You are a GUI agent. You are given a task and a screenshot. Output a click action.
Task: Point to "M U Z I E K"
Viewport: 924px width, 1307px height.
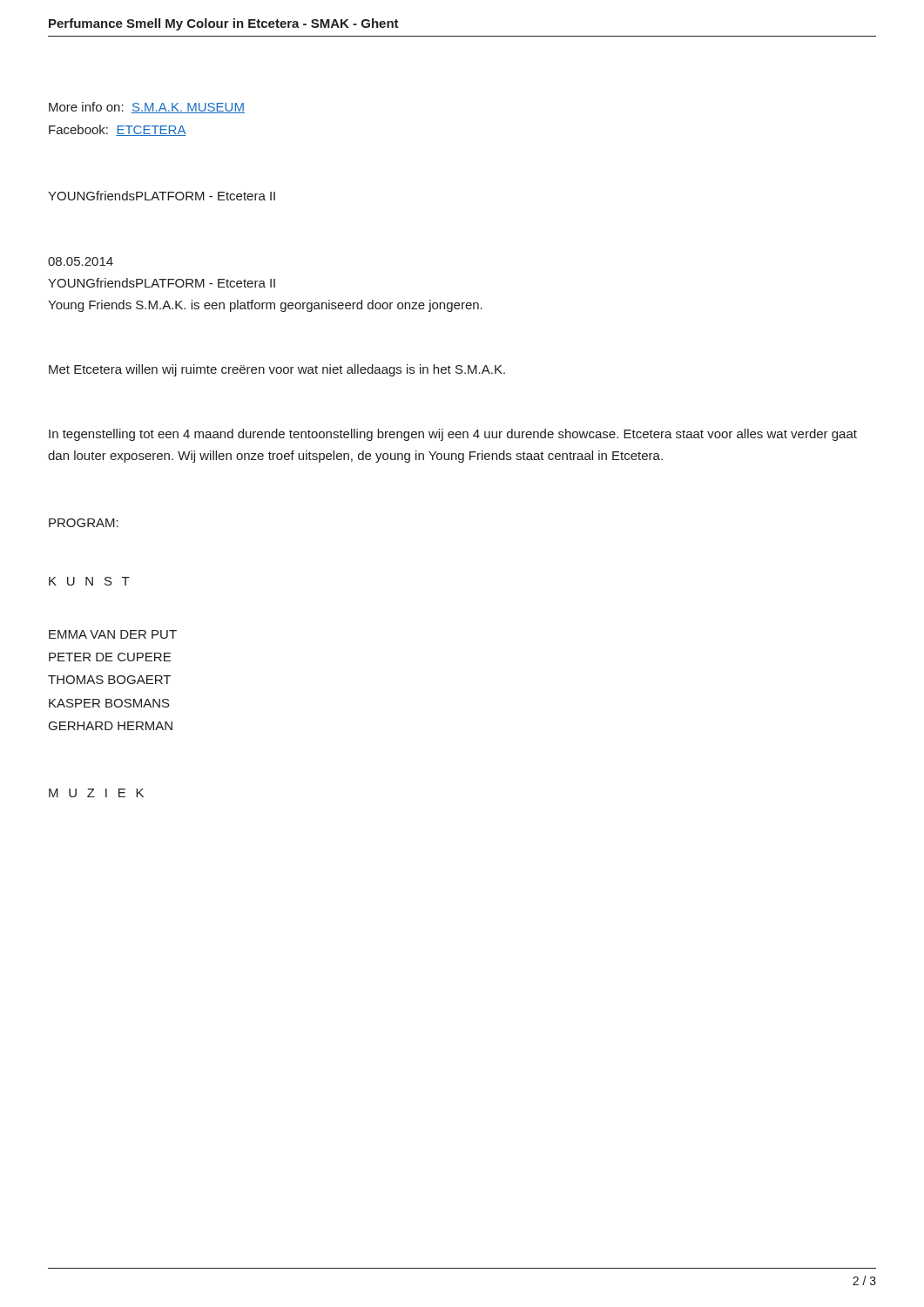click(x=97, y=792)
